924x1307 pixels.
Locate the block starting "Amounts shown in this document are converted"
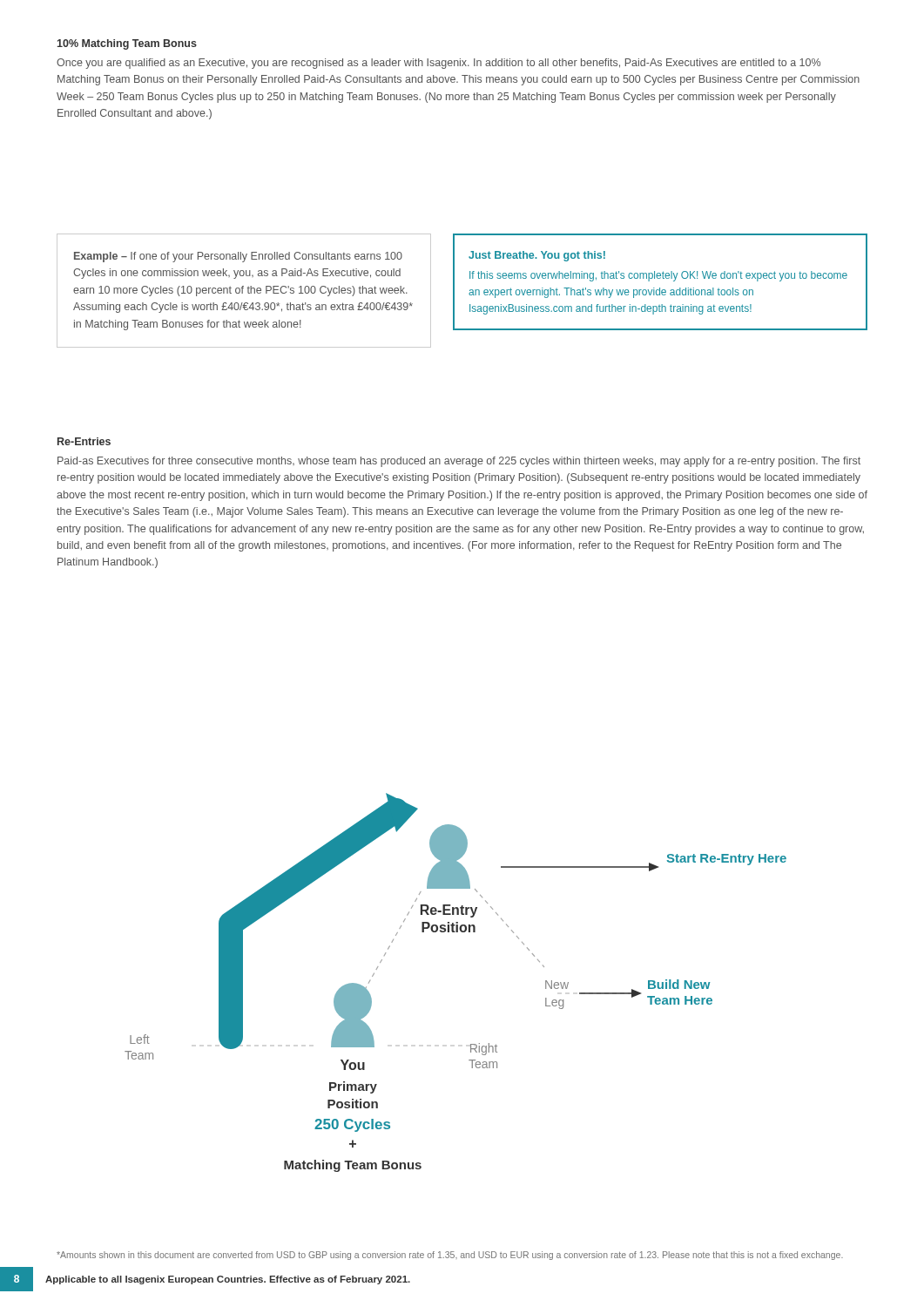coord(450,1255)
